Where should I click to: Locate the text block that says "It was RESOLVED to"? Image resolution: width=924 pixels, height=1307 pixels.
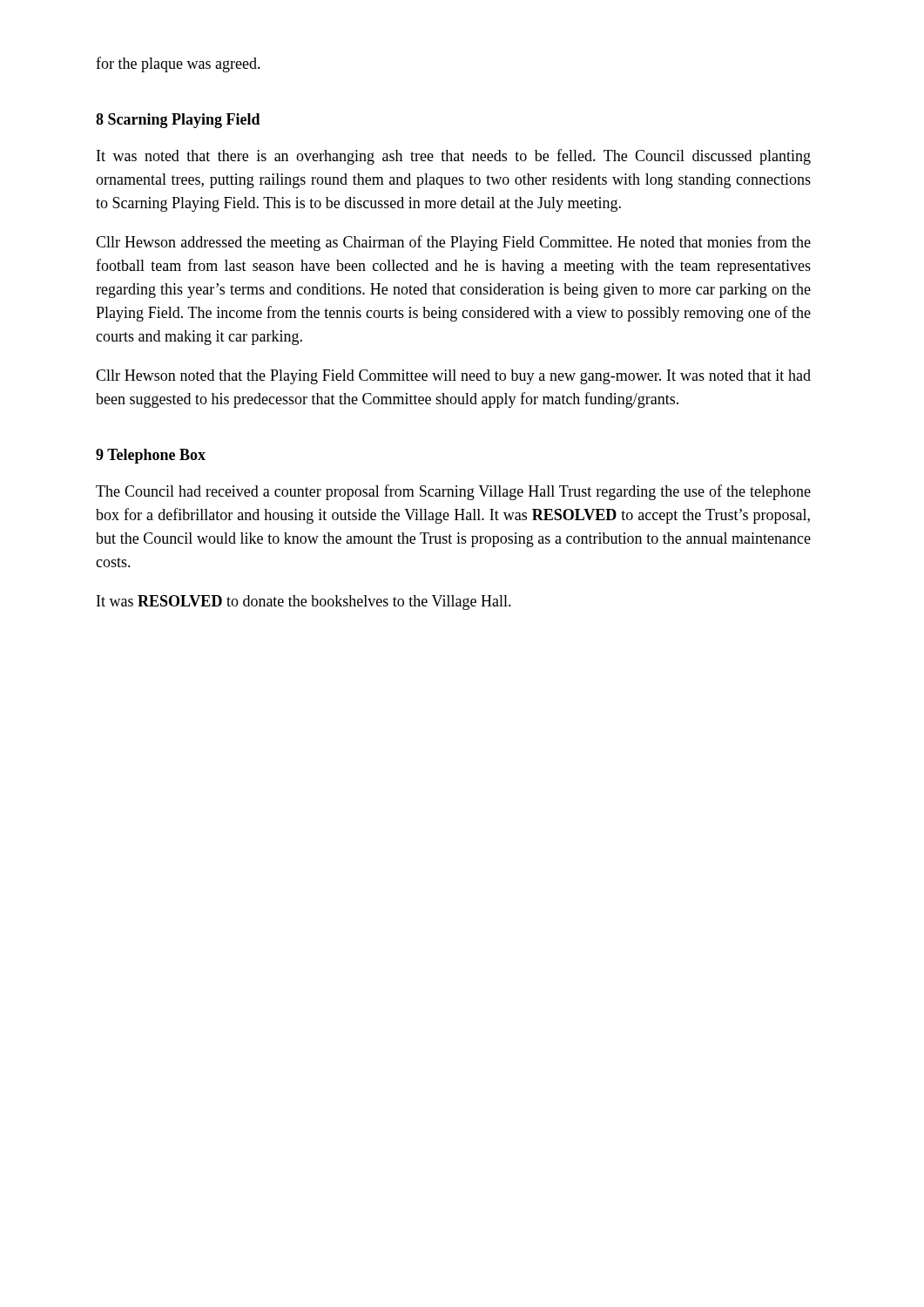[304, 601]
